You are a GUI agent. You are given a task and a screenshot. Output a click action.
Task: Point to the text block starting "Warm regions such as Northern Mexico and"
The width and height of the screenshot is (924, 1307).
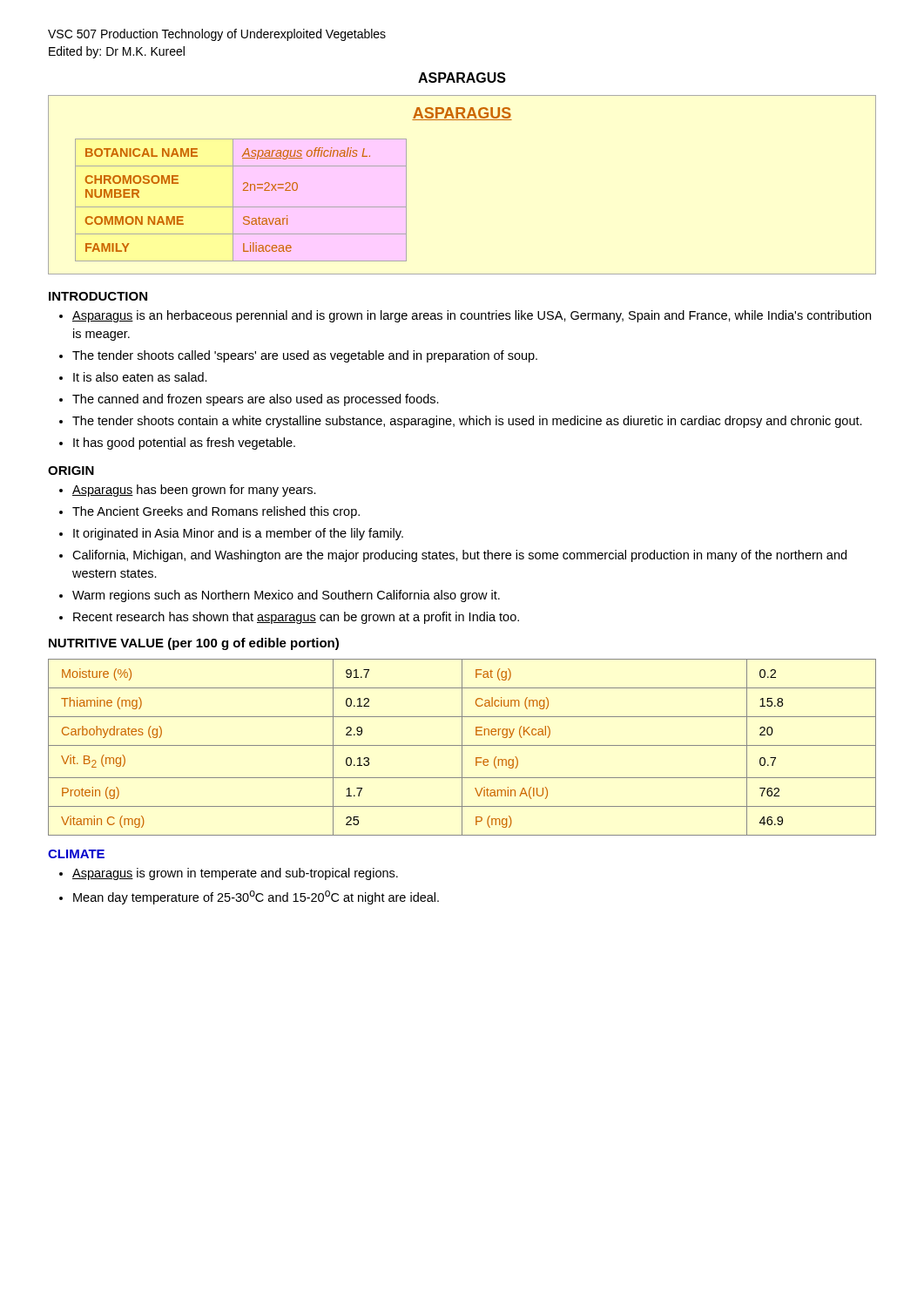point(286,595)
